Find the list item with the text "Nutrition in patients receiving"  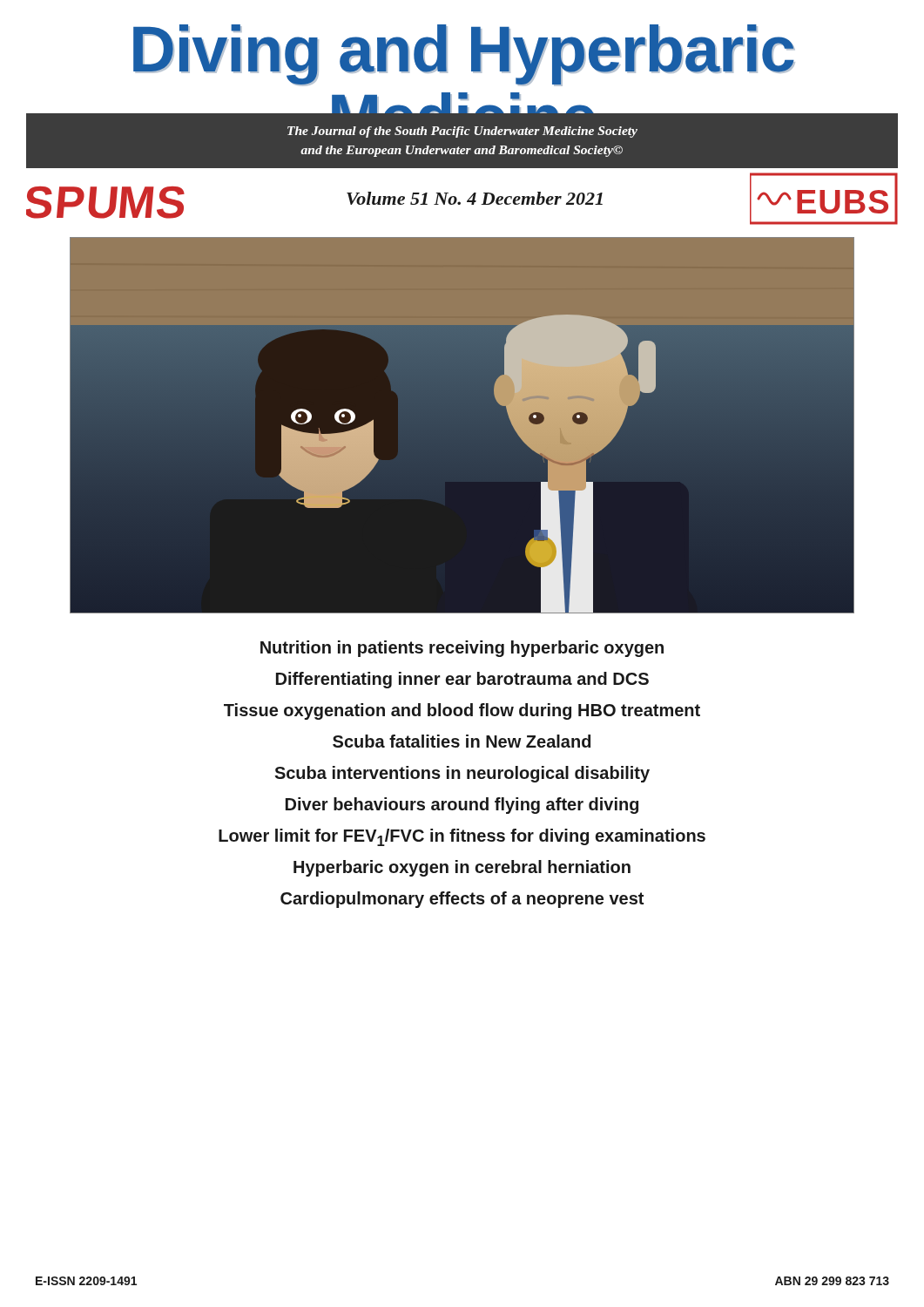click(x=462, y=647)
